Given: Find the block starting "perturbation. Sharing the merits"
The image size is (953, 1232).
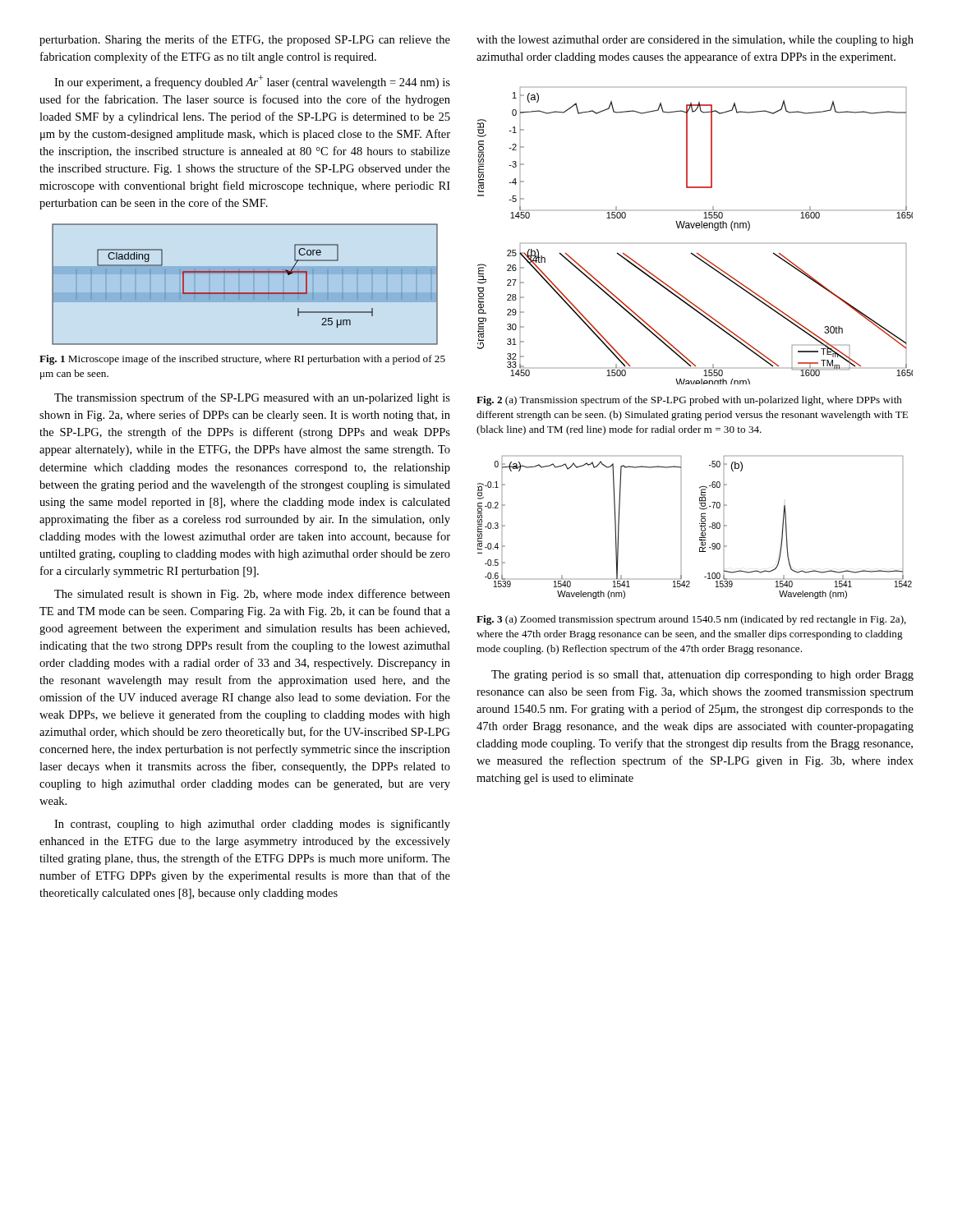Looking at the screenshot, I should pos(245,48).
